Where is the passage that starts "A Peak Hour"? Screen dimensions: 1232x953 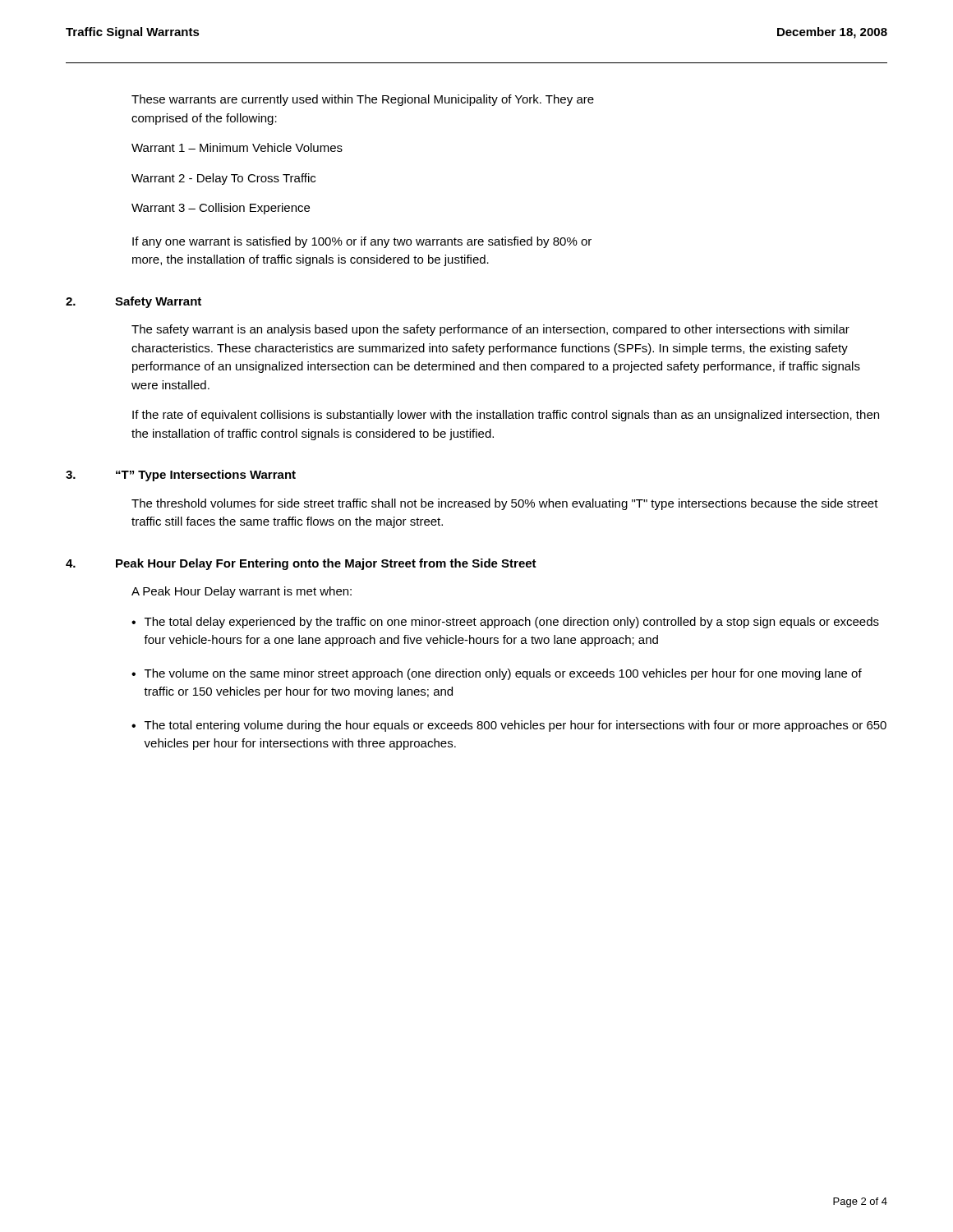tap(242, 591)
